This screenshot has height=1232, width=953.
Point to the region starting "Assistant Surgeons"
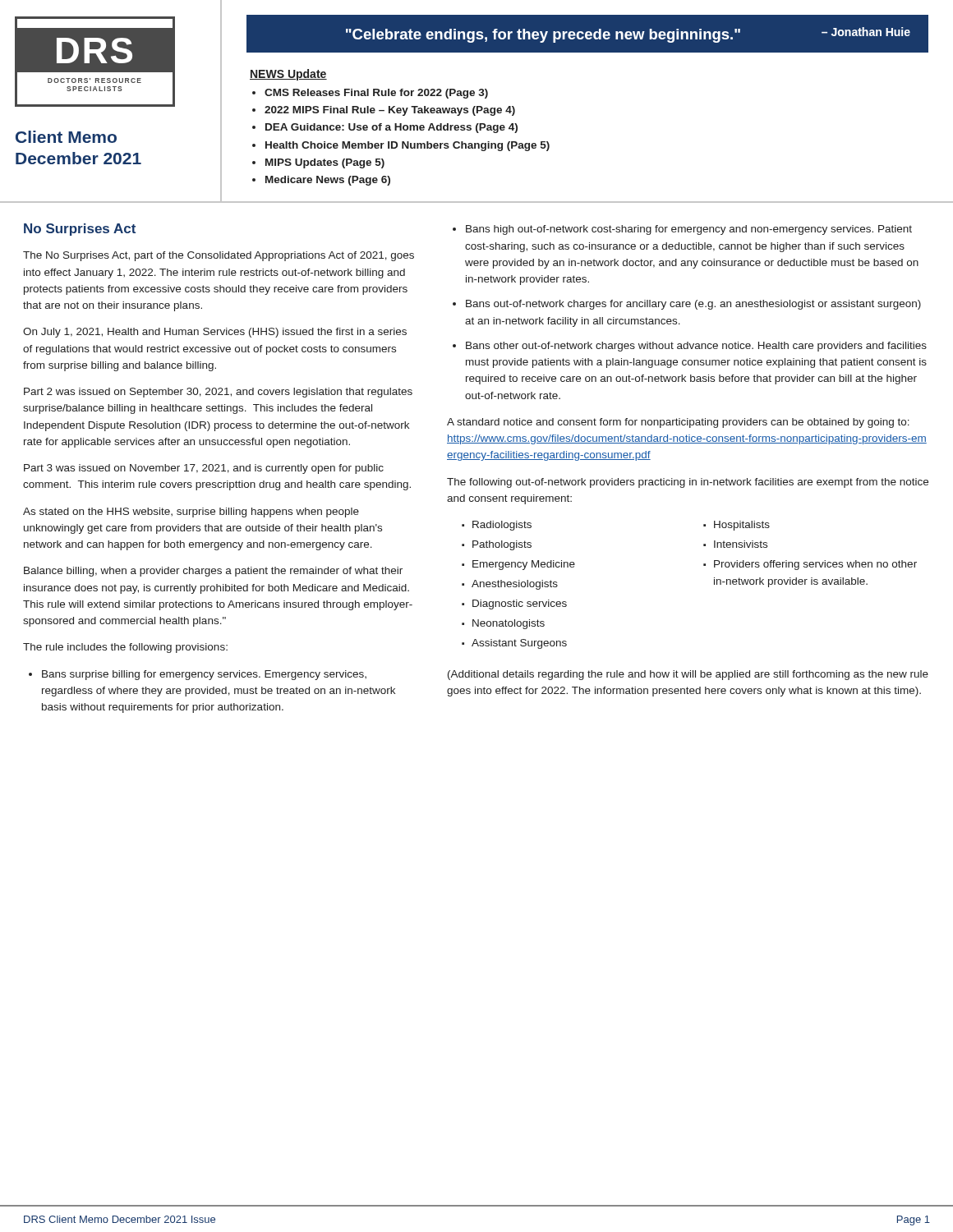pos(519,642)
